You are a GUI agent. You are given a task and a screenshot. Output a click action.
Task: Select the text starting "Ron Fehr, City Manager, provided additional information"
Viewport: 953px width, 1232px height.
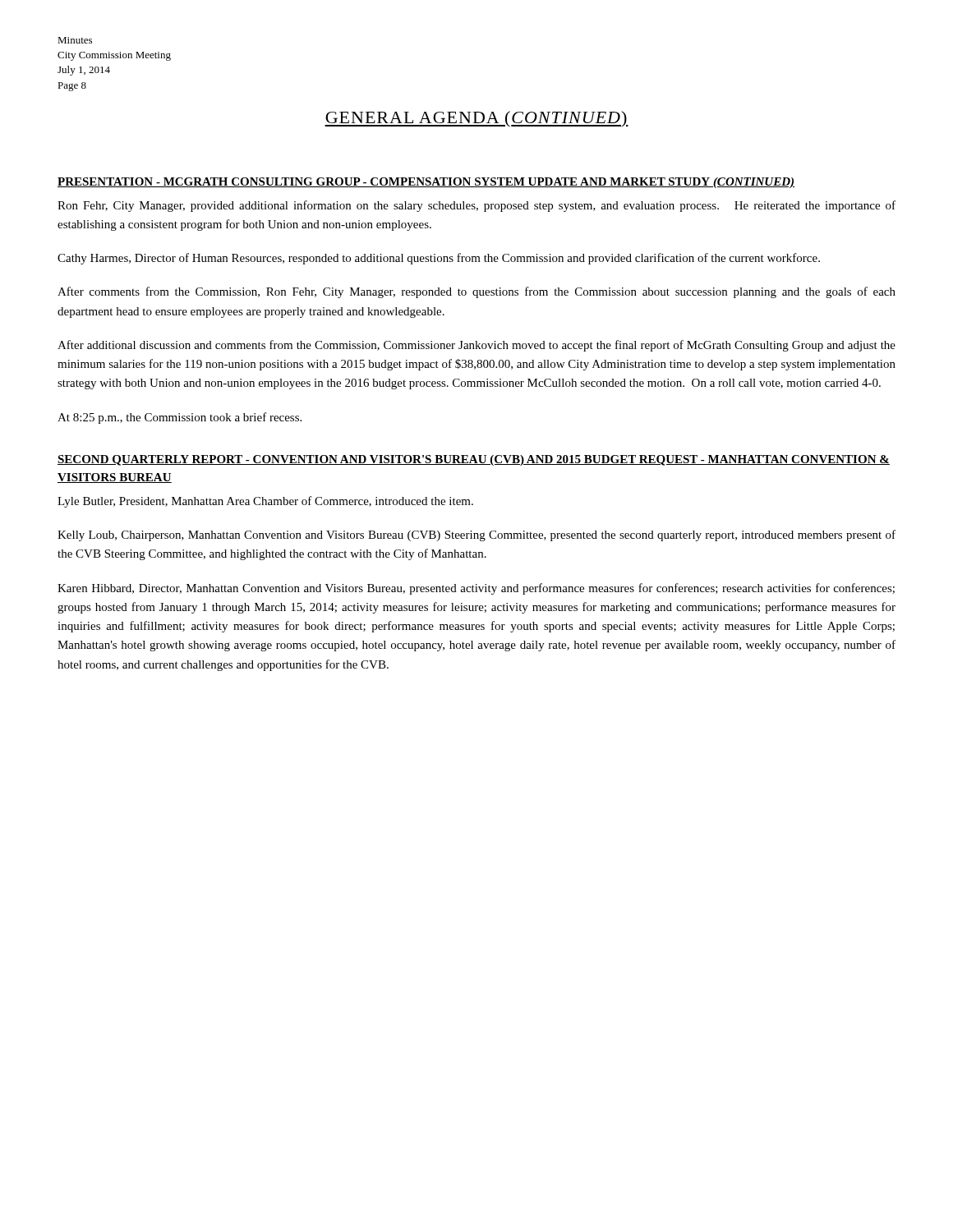(476, 214)
